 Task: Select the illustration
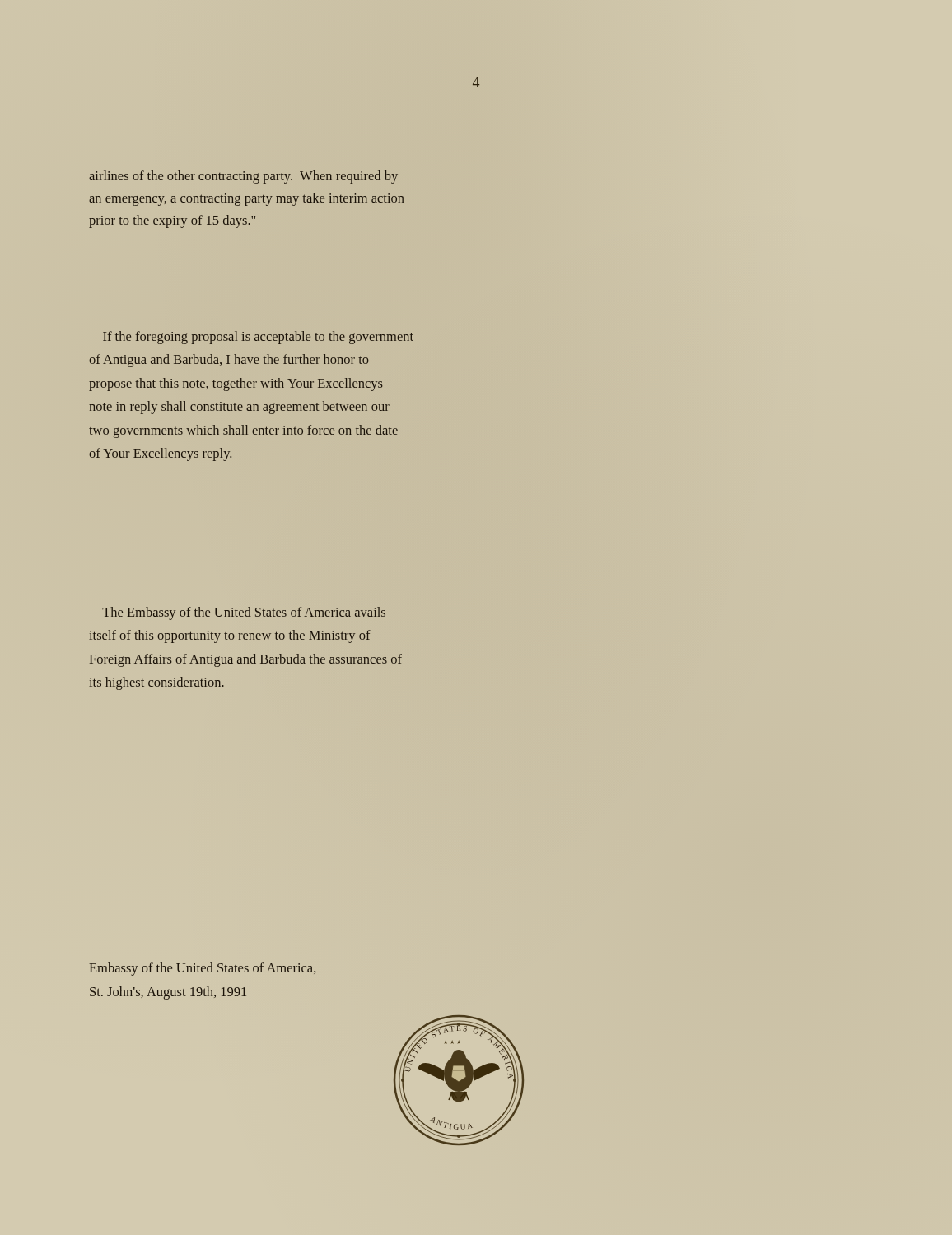(459, 1081)
